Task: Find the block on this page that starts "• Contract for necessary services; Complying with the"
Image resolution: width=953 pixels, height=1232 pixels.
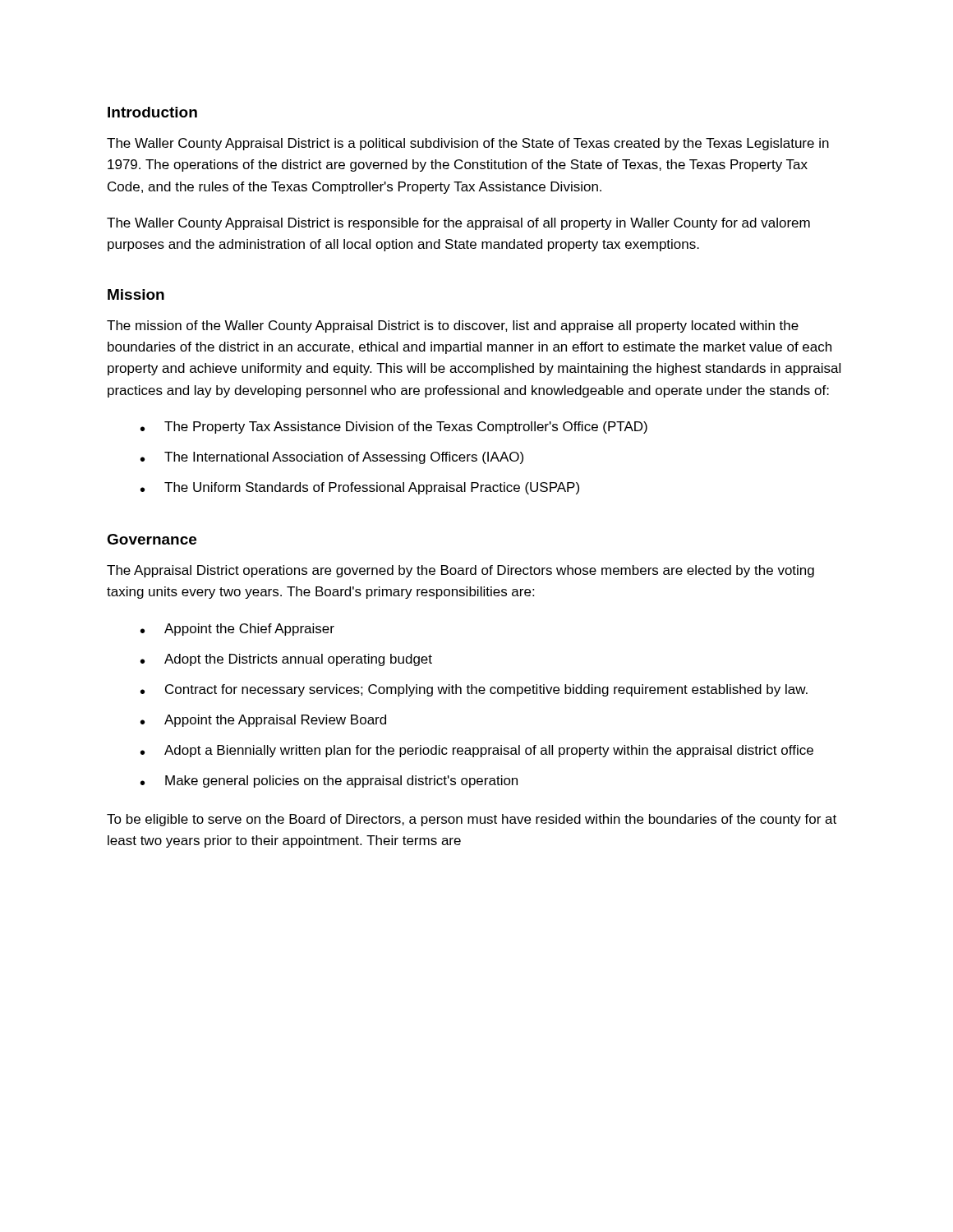Action: point(493,691)
